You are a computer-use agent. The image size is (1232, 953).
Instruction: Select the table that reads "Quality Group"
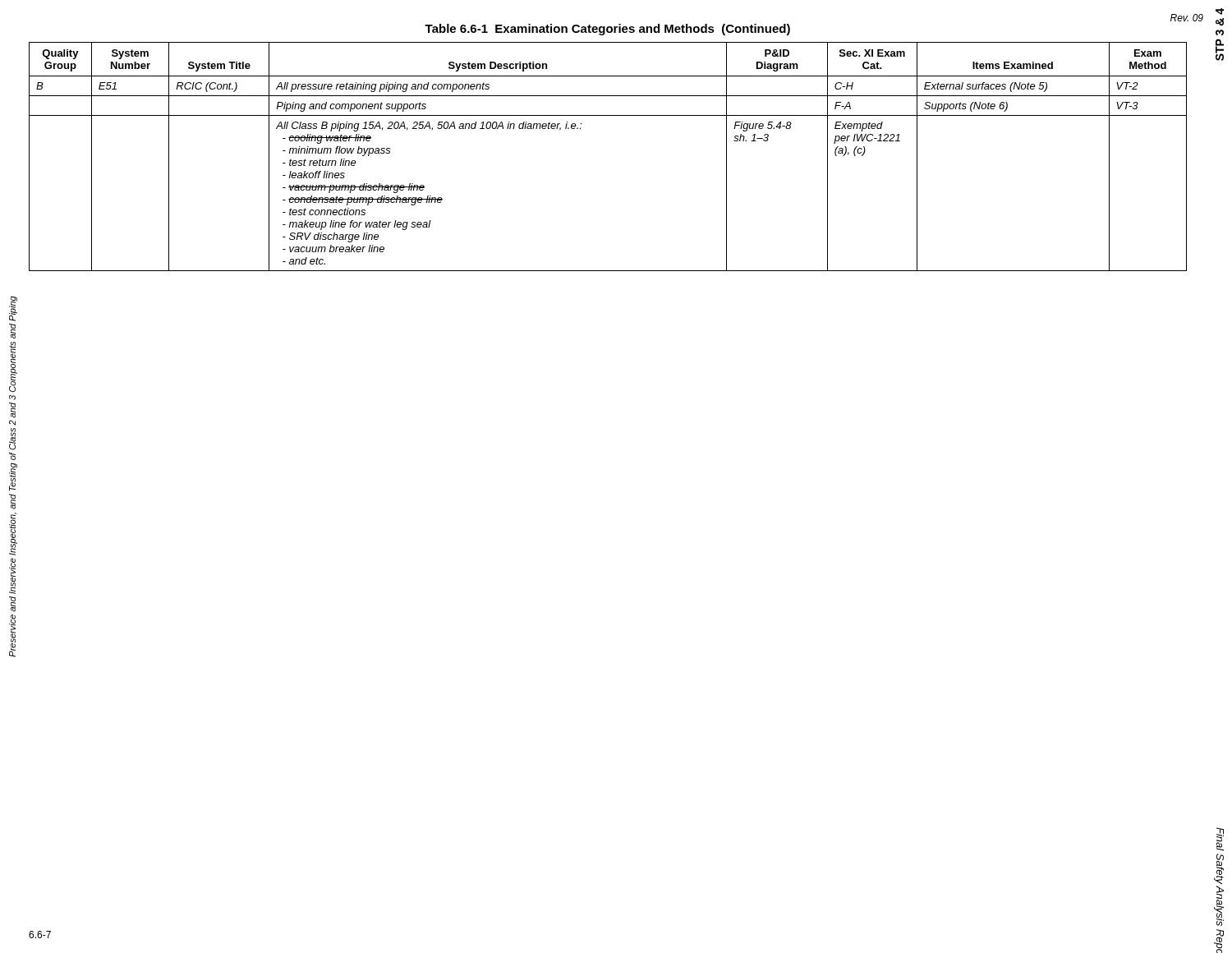point(608,157)
